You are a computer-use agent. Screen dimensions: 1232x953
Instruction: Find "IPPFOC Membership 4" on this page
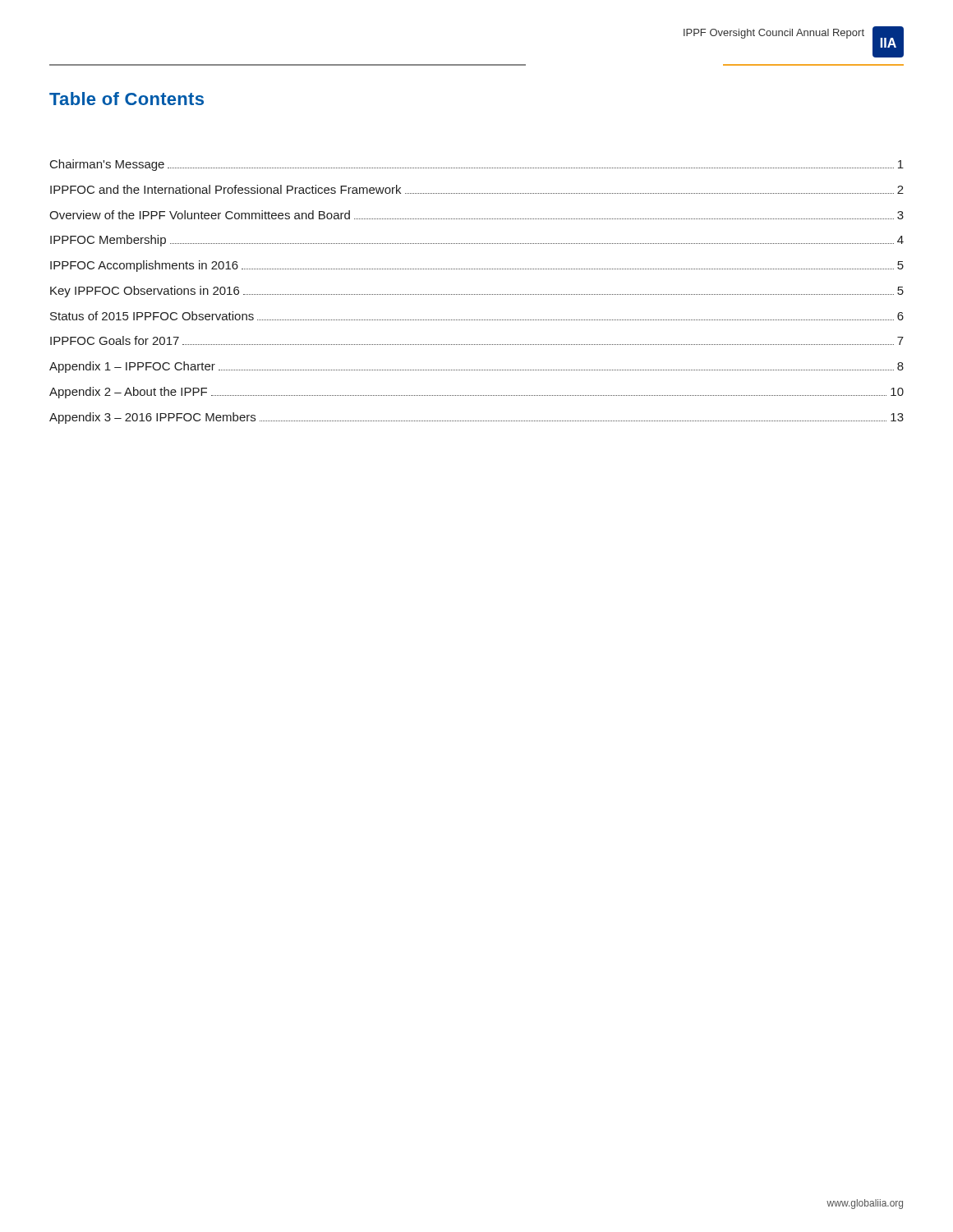click(476, 240)
